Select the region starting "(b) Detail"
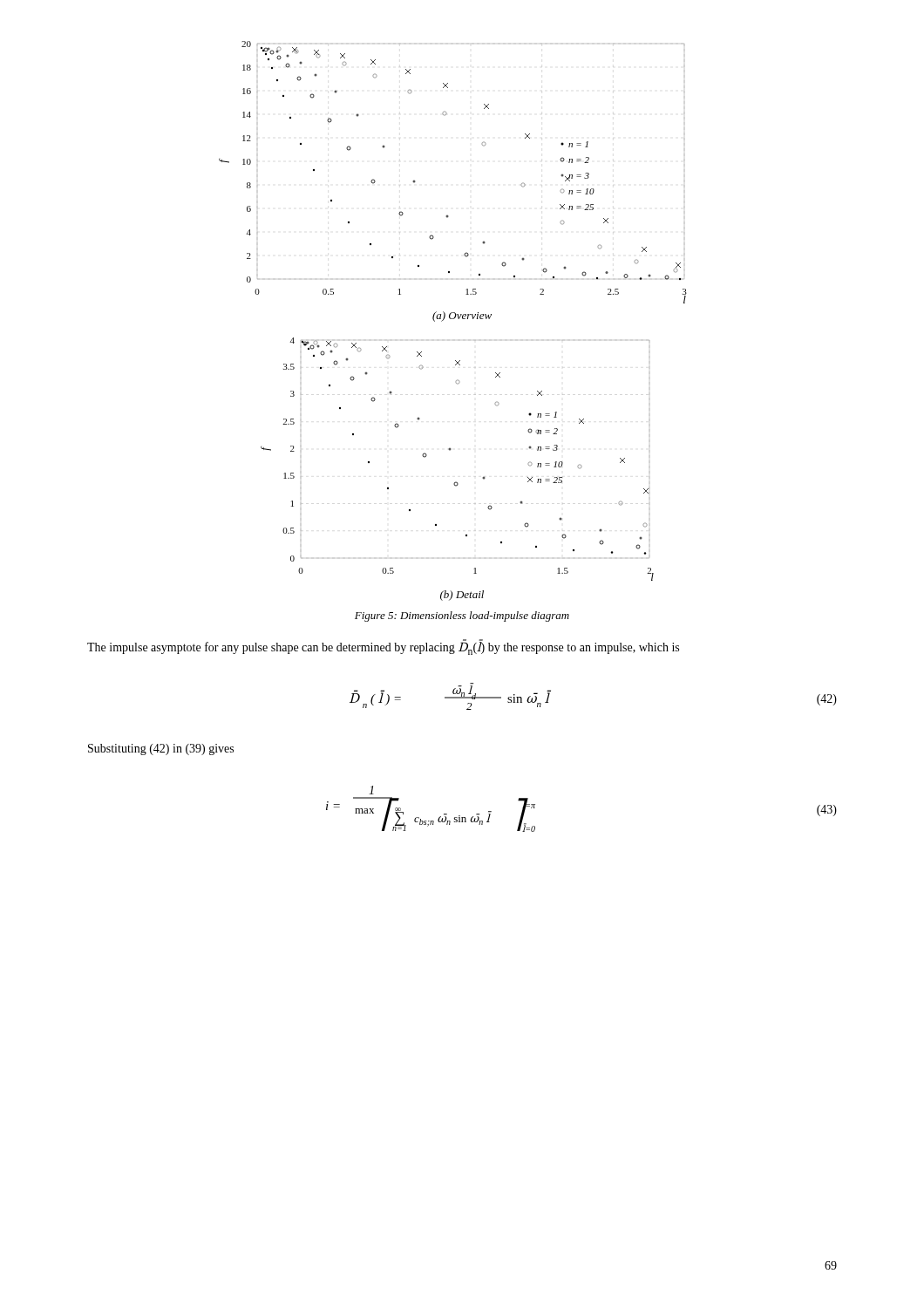Screen dimensions: 1308x924 (462, 594)
